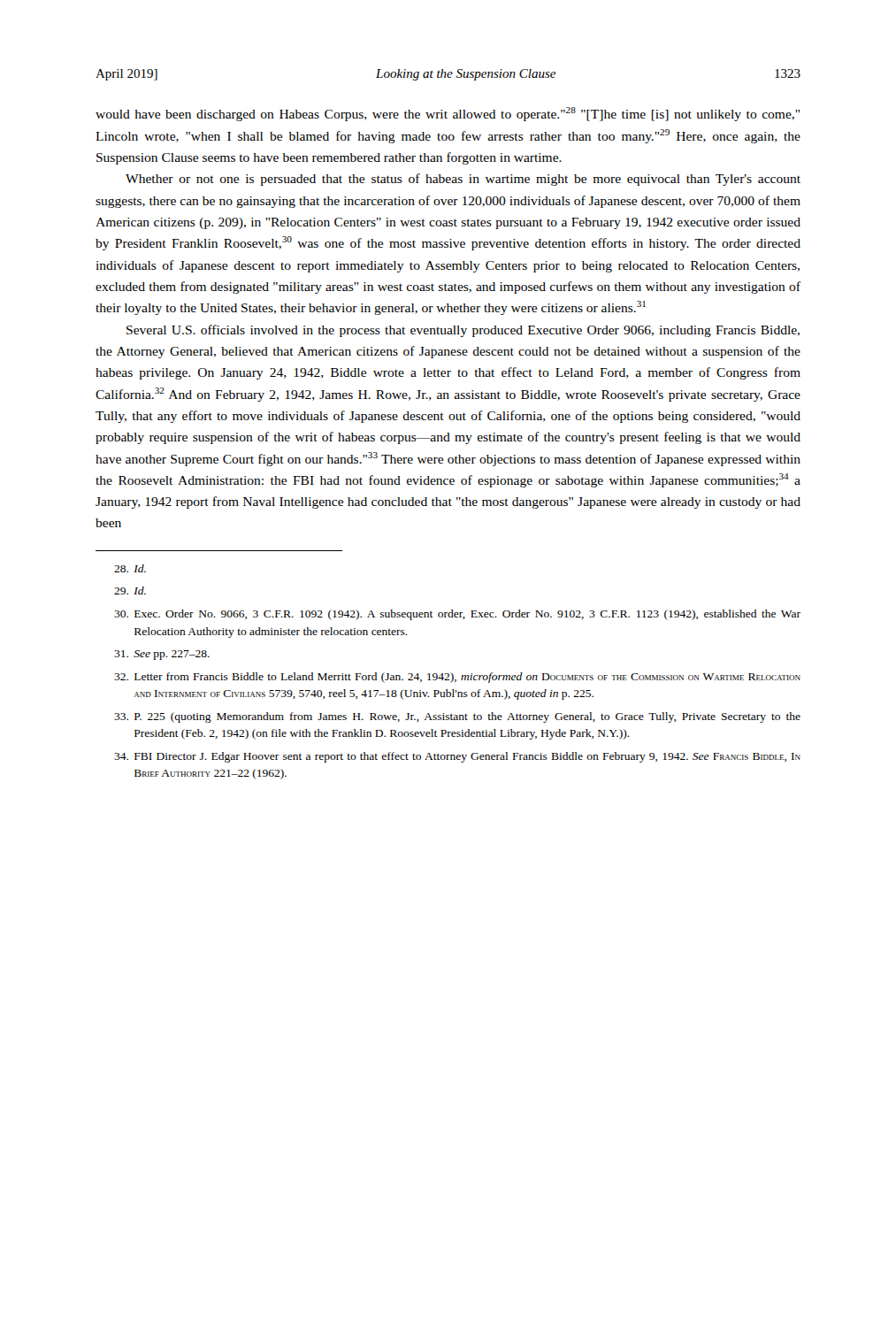This screenshot has width=896, height=1327.
Task: Locate the text block that reads "Several U.S. officials involved"
Action: click(448, 426)
